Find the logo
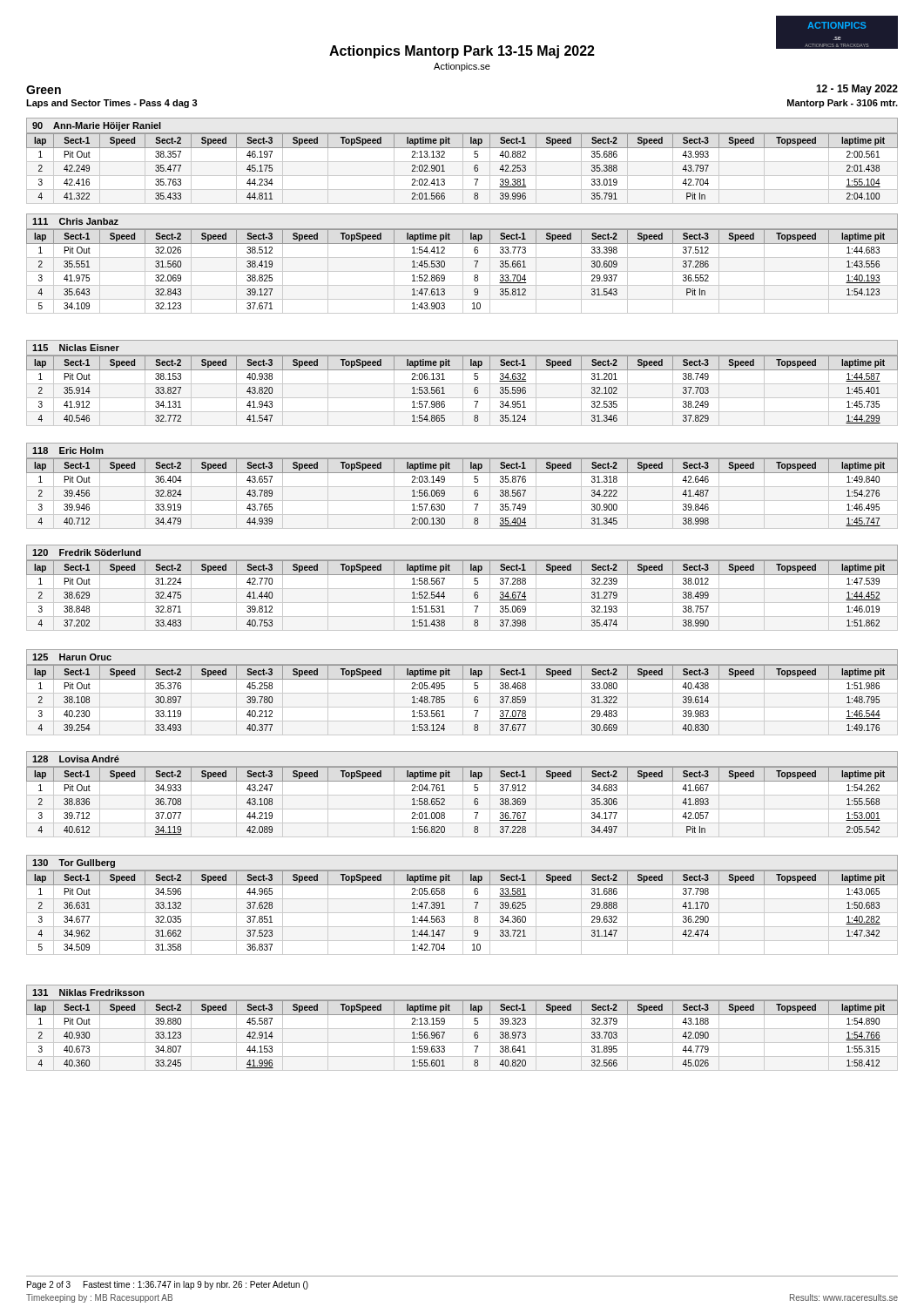The image size is (924, 1307). point(837,32)
